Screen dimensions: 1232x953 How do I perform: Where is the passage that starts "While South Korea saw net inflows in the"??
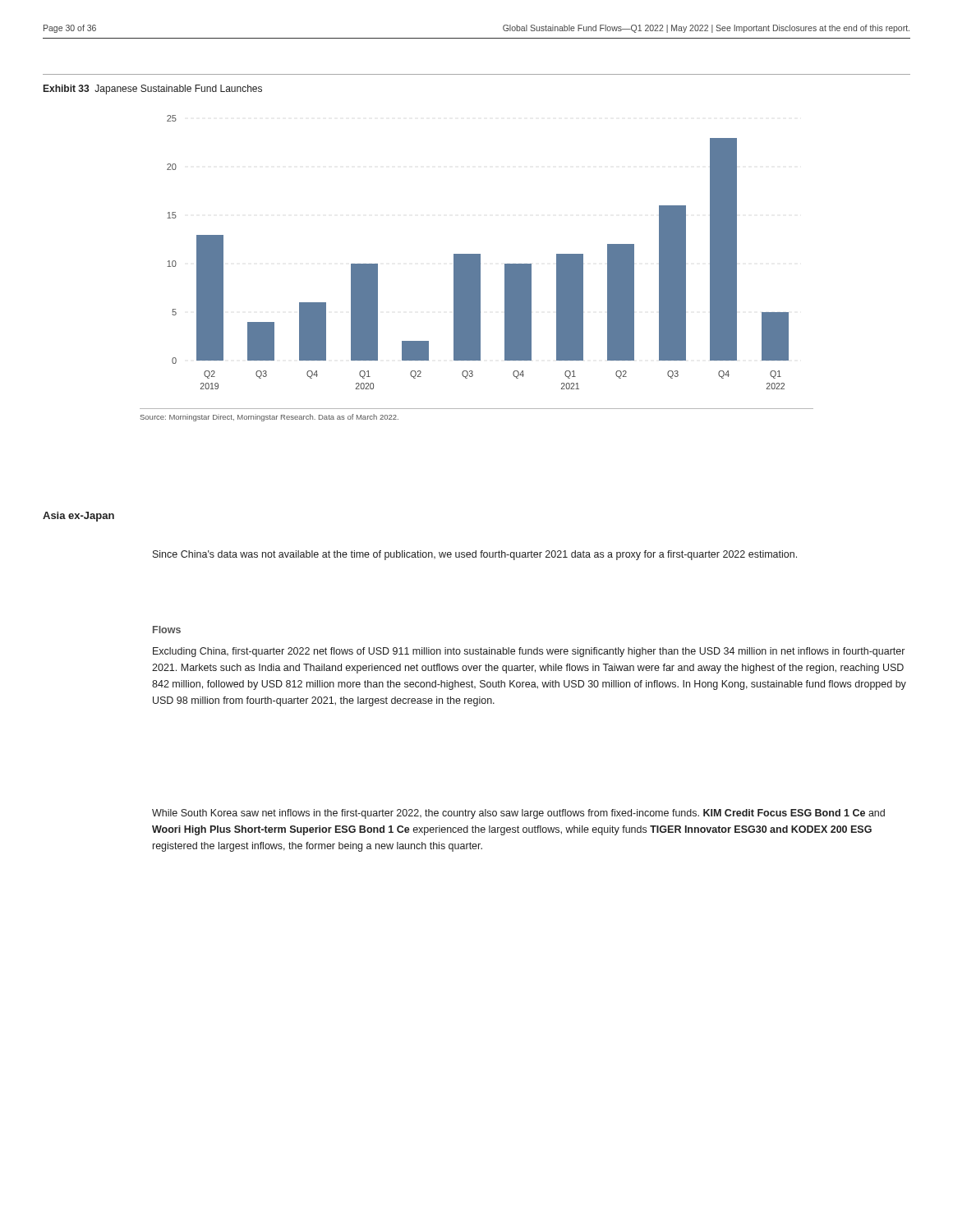pyautogui.click(x=519, y=830)
